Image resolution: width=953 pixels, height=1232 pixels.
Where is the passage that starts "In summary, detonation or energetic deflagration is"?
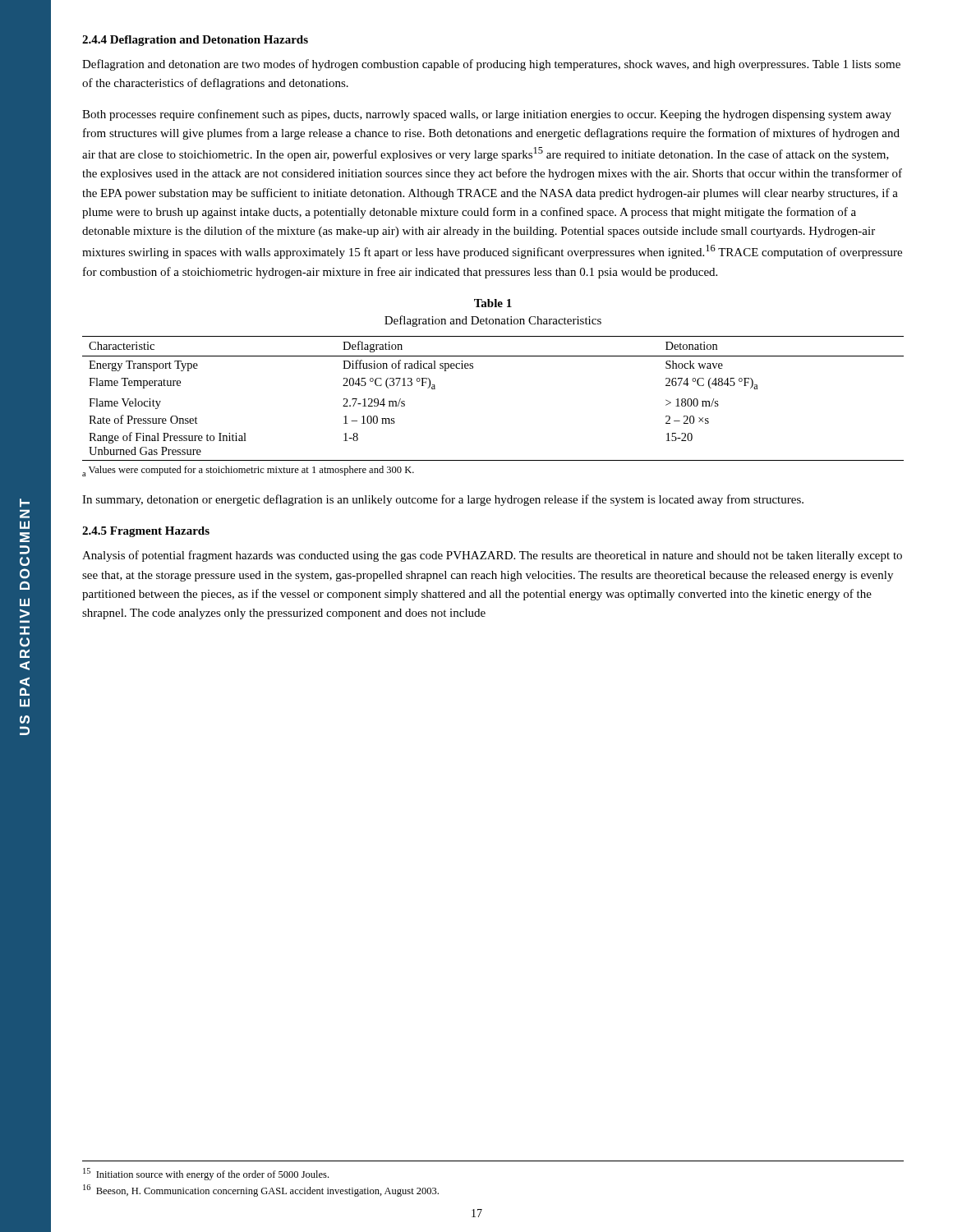click(443, 500)
